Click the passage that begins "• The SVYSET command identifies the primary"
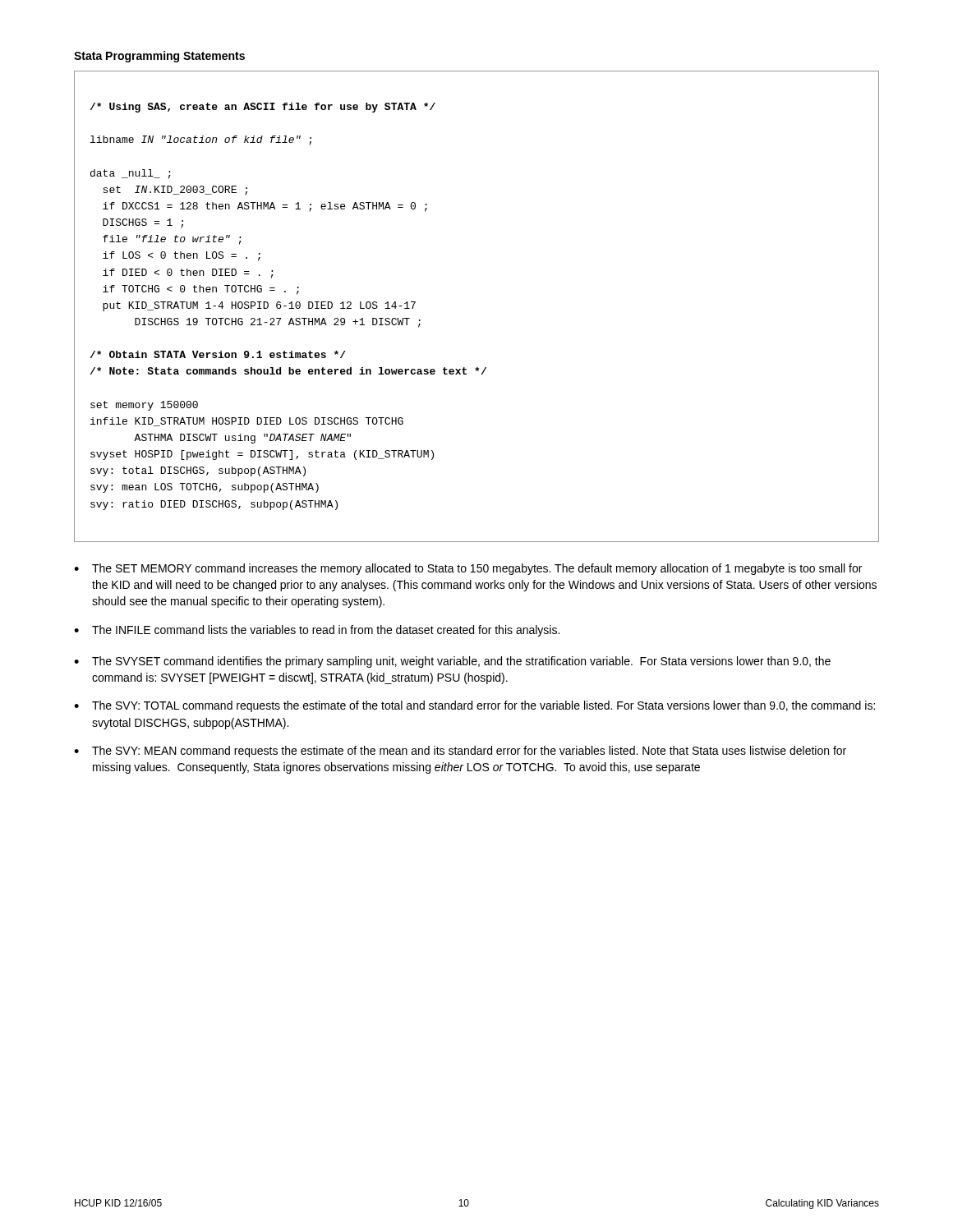 476,669
